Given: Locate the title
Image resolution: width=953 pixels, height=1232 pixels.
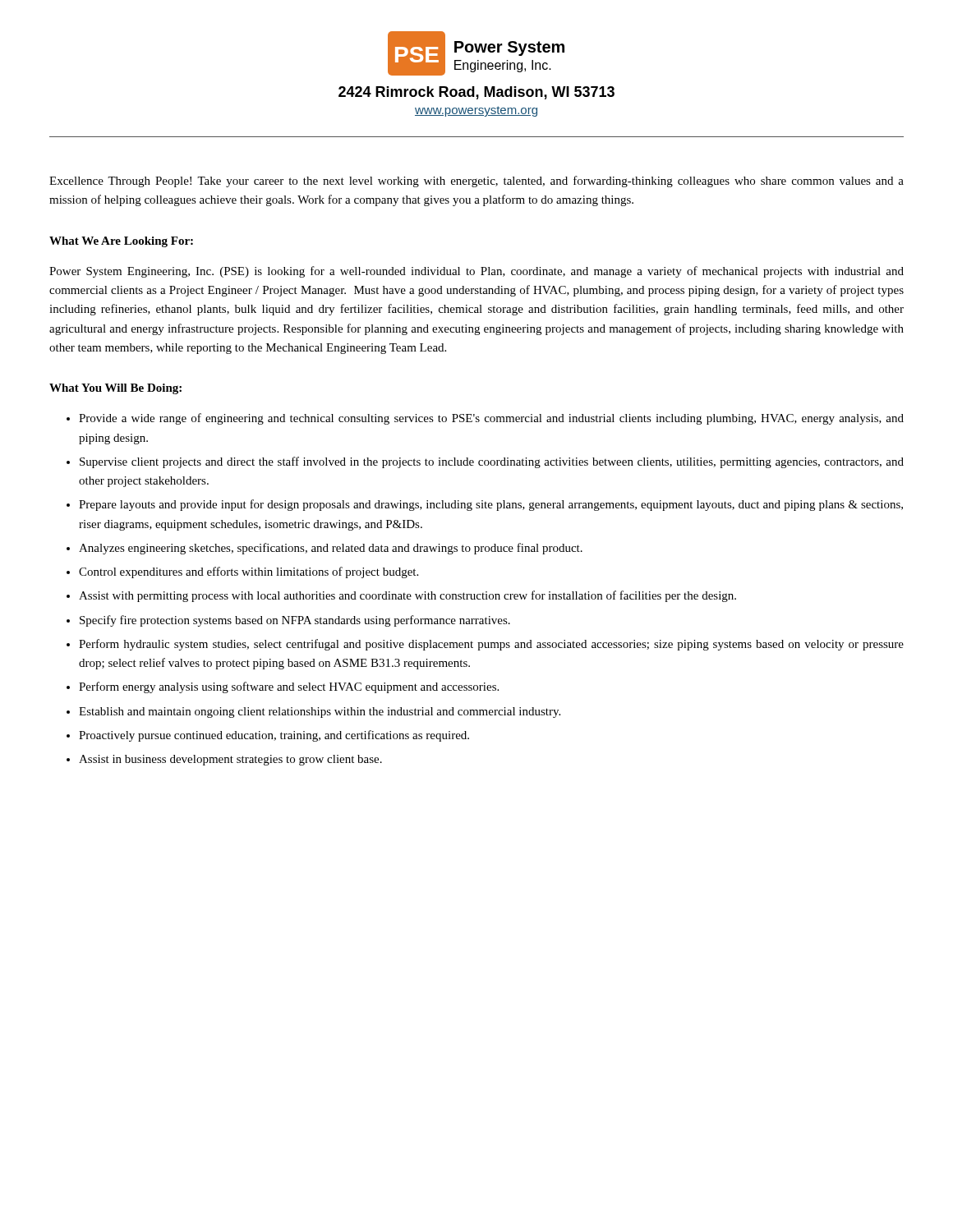Looking at the screenshot, I should point(476,100).
